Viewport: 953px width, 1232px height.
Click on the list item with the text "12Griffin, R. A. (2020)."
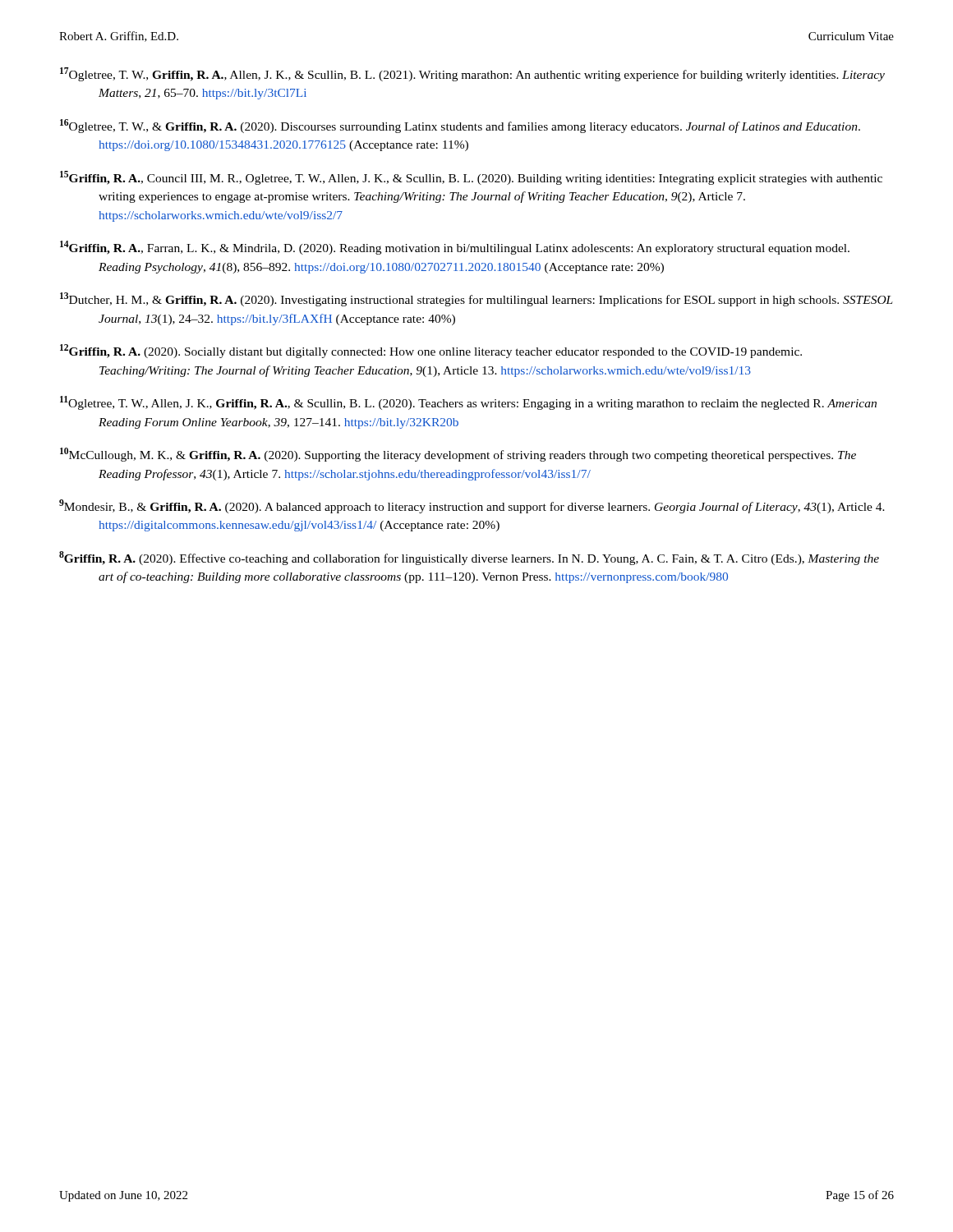431,360
